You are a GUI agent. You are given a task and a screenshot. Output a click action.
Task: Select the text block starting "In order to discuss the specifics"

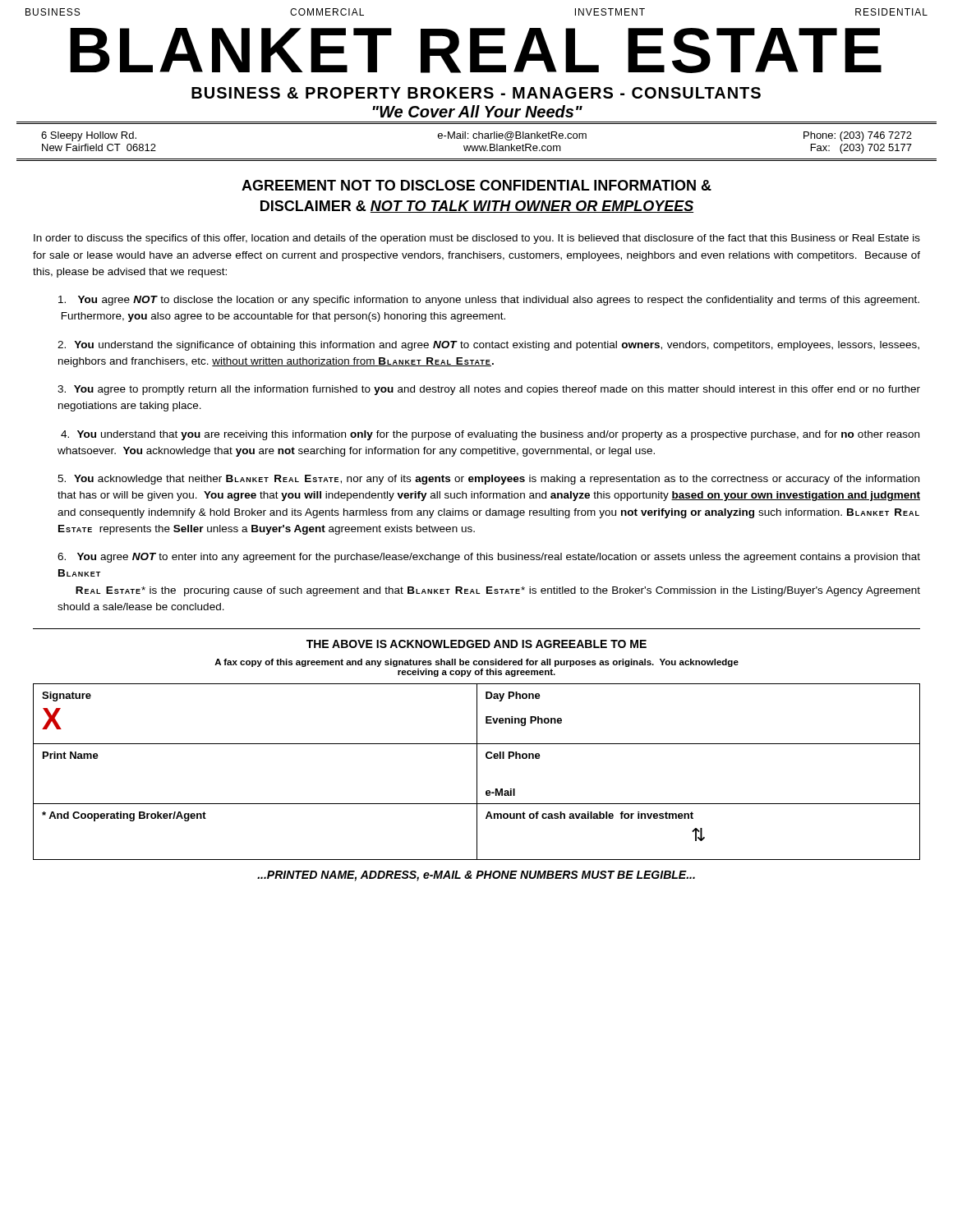476,255
